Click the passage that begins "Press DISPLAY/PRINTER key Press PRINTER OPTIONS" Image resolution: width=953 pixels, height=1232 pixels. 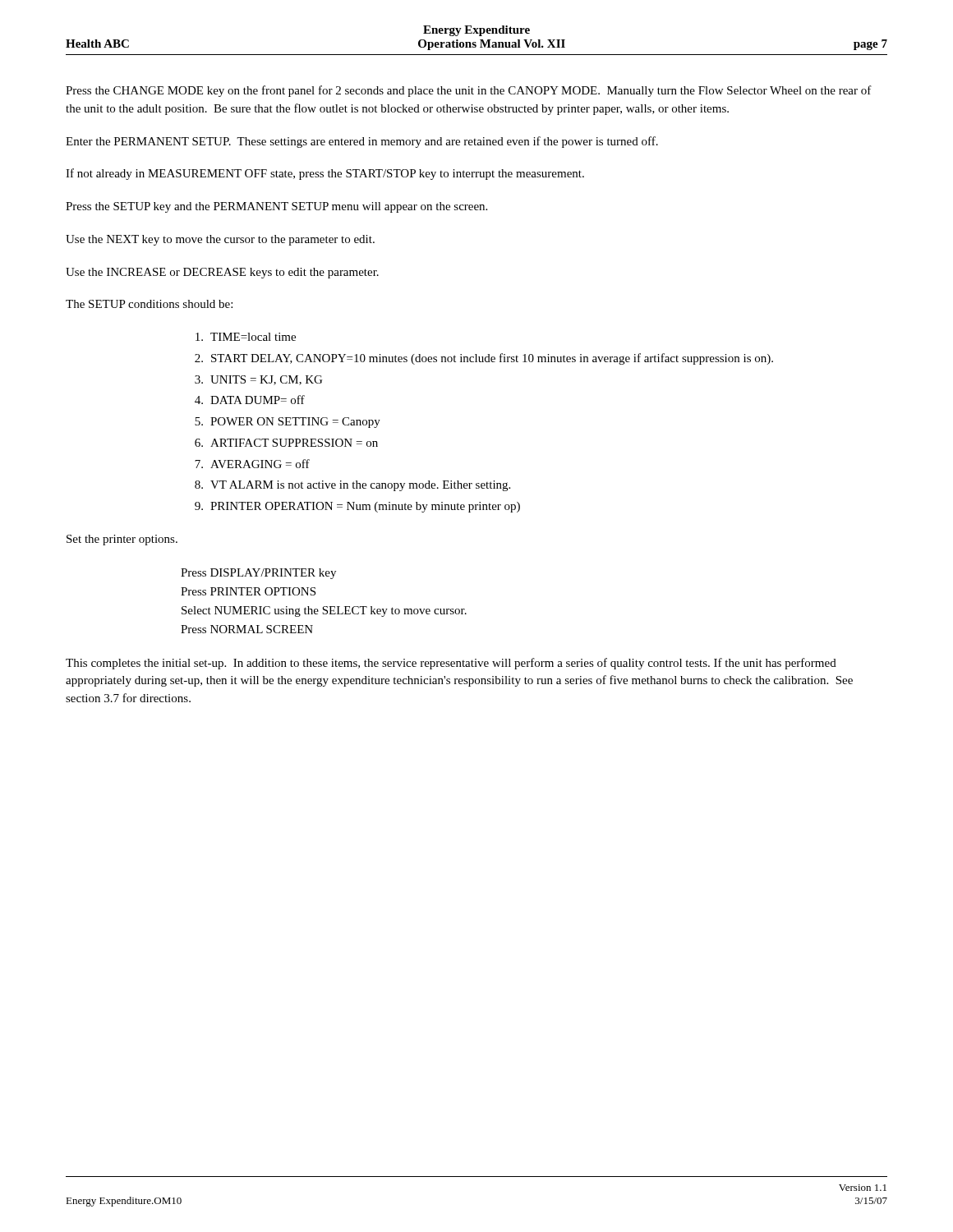click(324, 601)
